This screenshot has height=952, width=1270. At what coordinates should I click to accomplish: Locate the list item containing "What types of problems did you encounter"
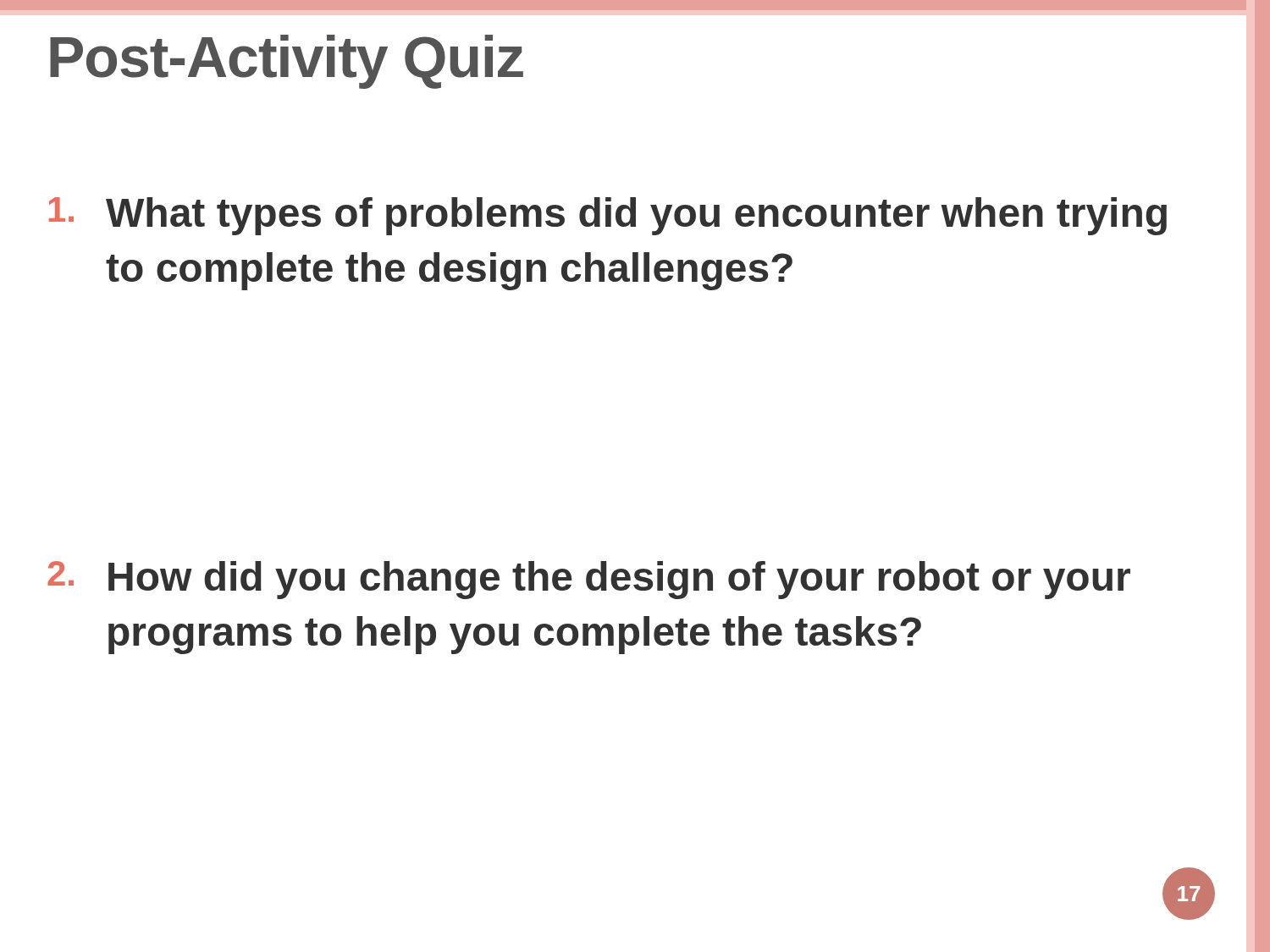click(x=624, y=241)
